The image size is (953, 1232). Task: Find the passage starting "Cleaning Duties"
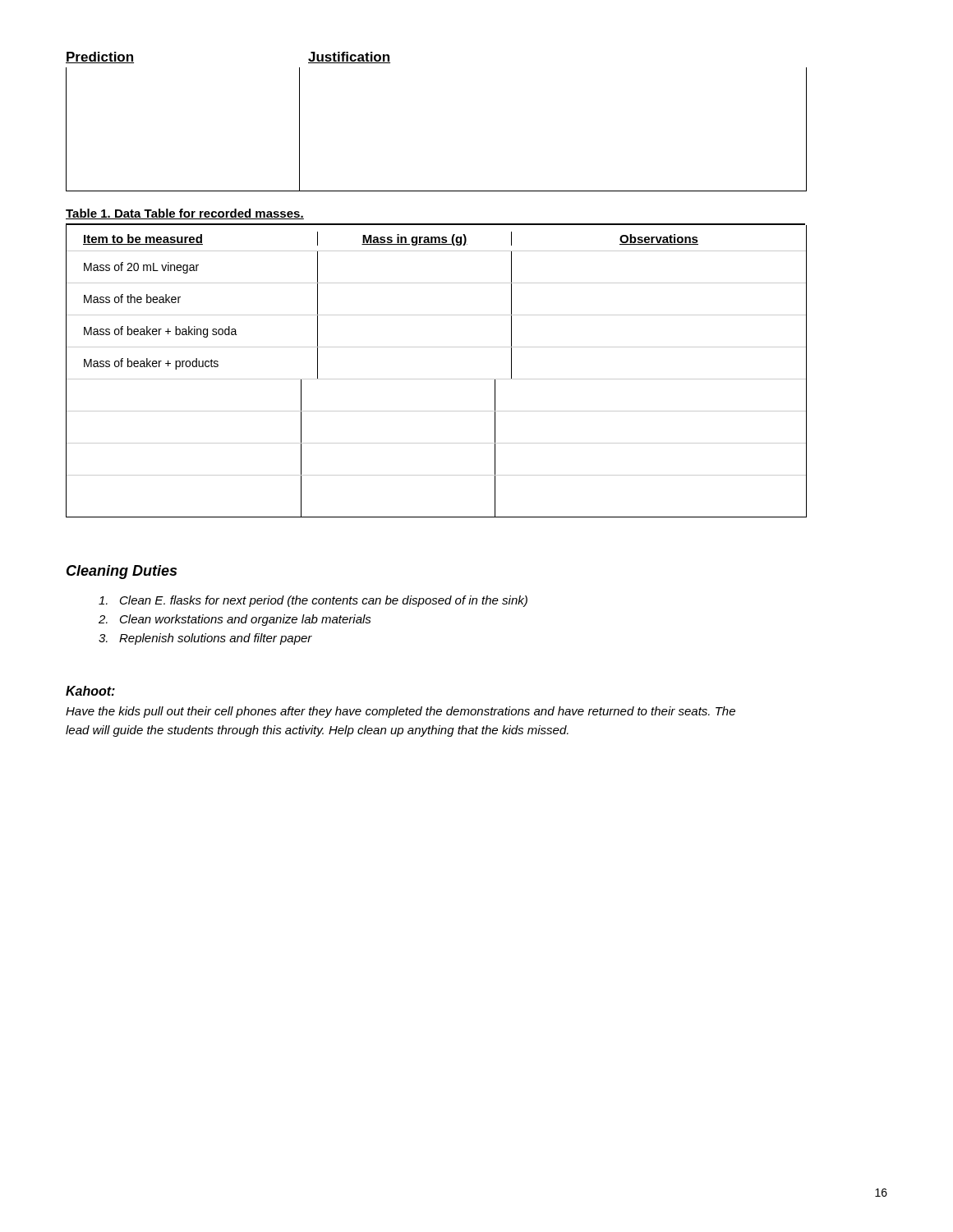click(122, 571)
